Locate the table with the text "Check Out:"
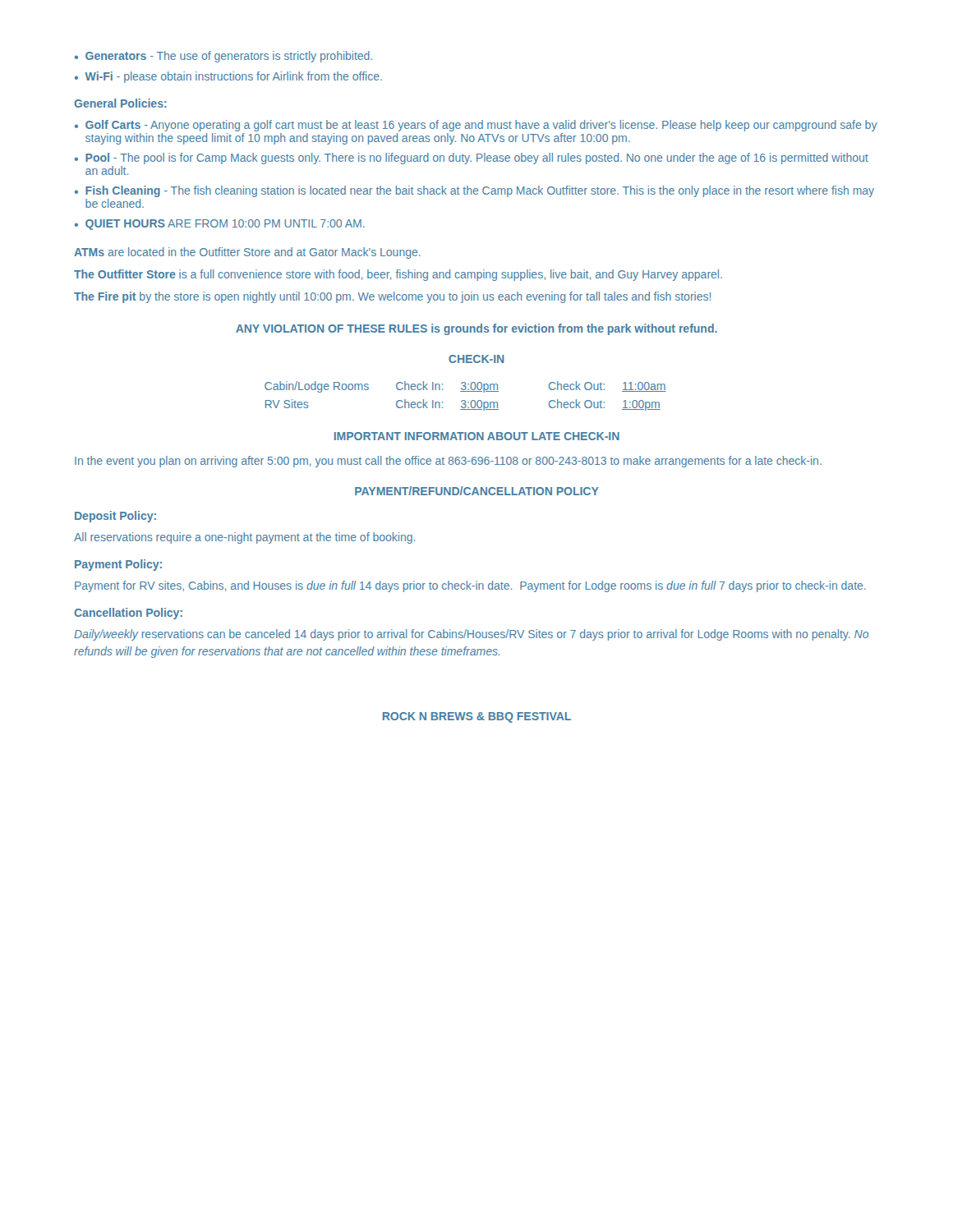The height and width of the screenshot is (1232, 953). 476,395
